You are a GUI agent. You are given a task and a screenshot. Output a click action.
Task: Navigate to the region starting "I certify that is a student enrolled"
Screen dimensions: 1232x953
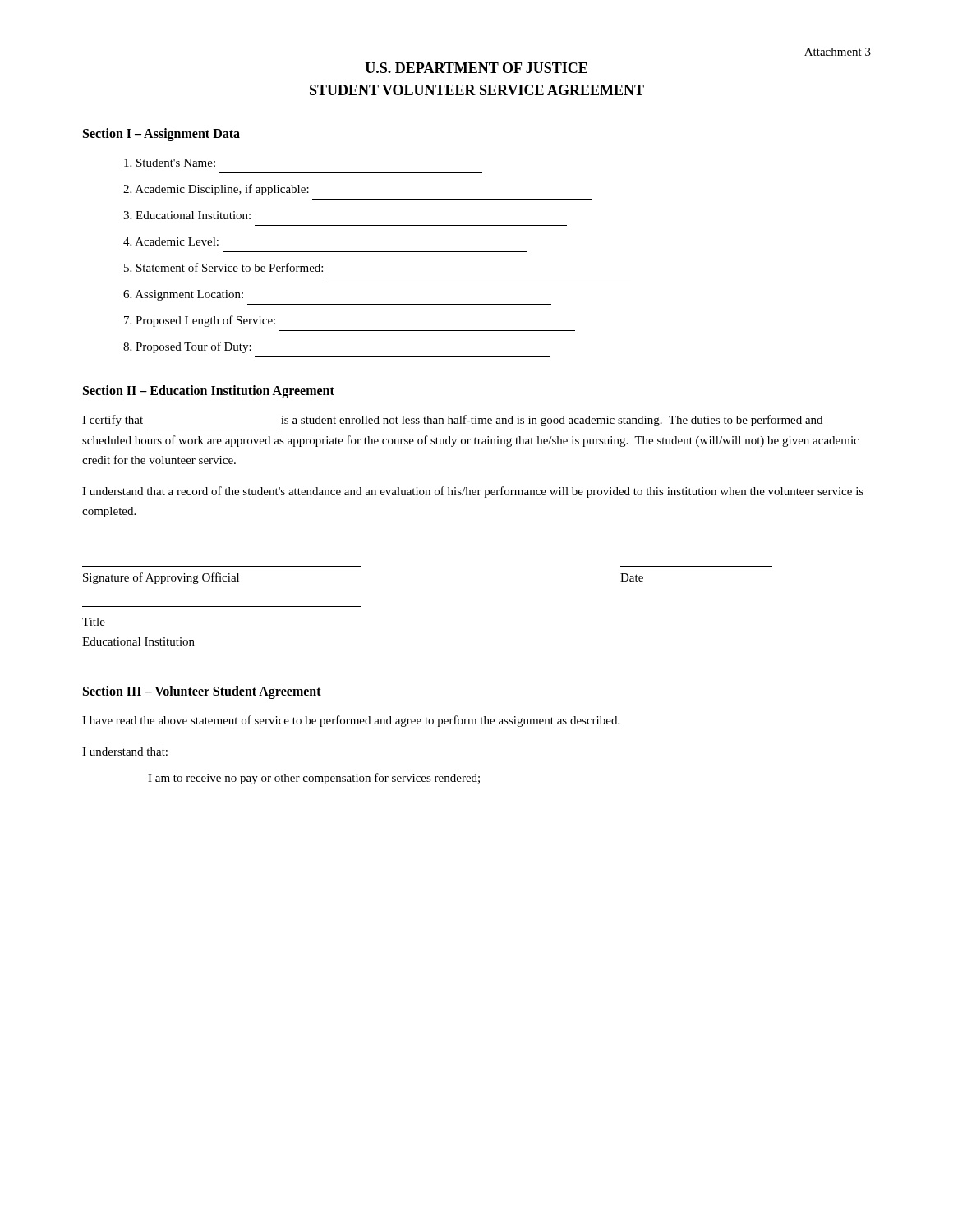471,438
